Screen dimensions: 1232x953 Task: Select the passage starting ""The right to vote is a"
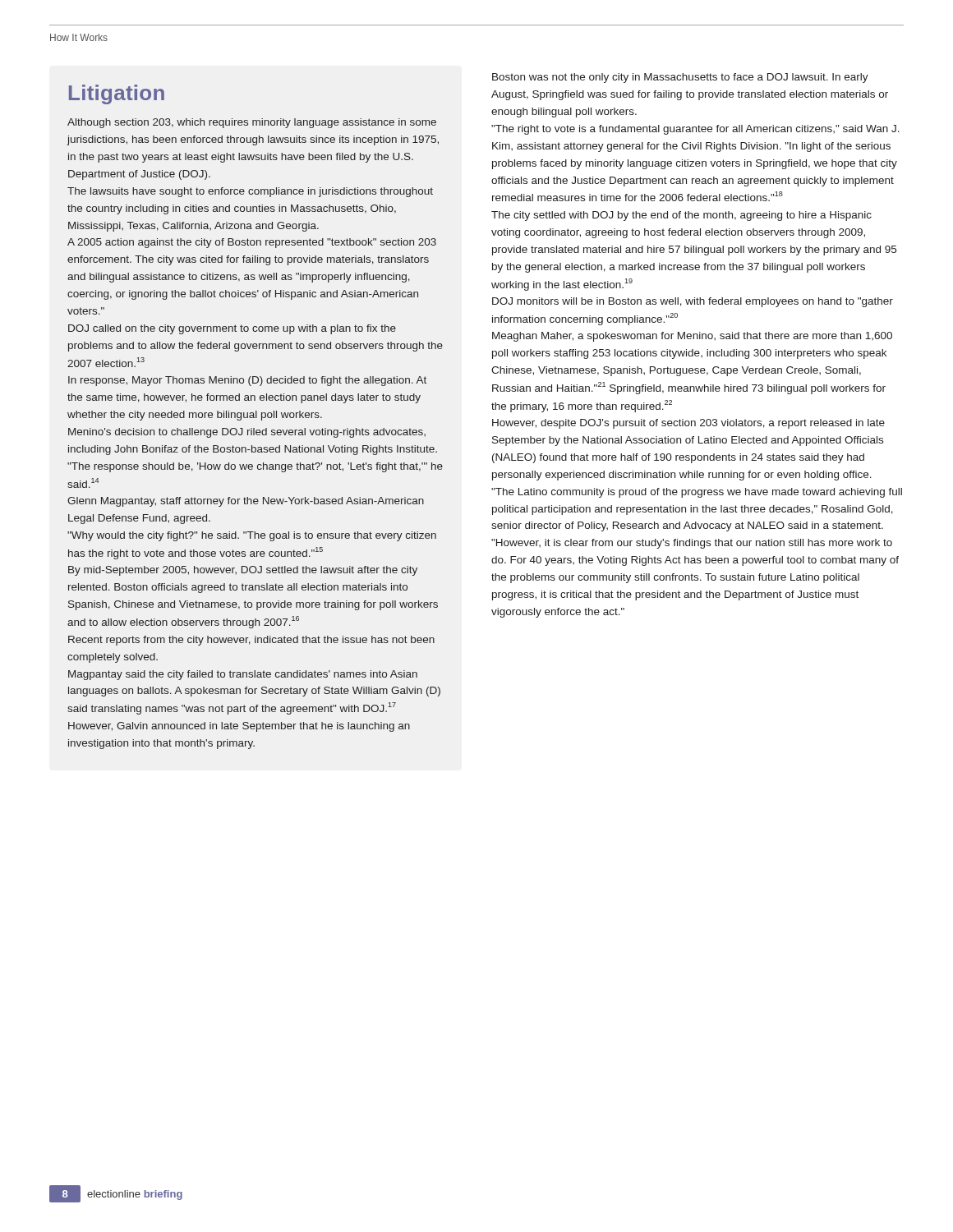pos(698,164)
